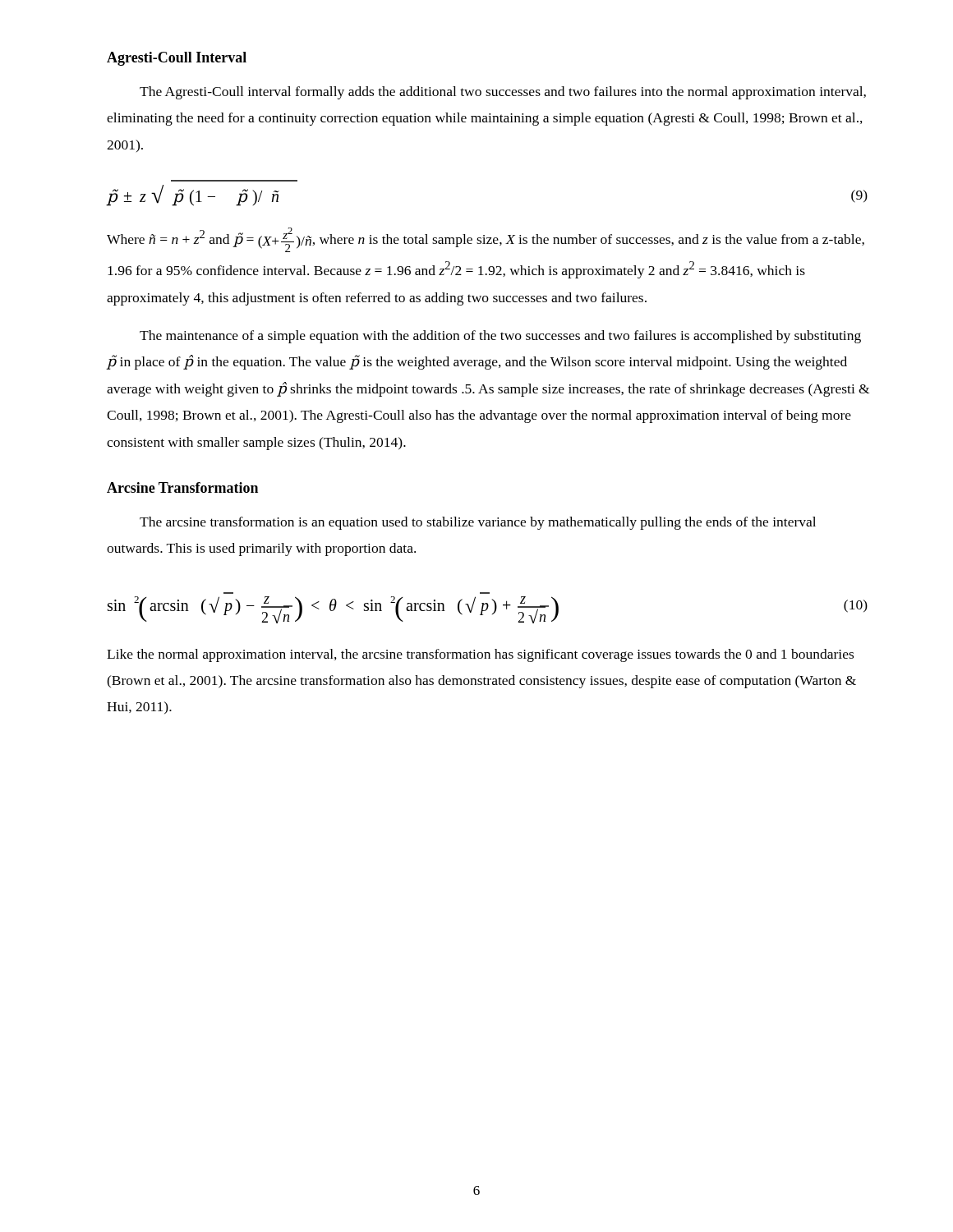Find the text block containing "The arcsine transformation is an equation used to"

point(462,535)
